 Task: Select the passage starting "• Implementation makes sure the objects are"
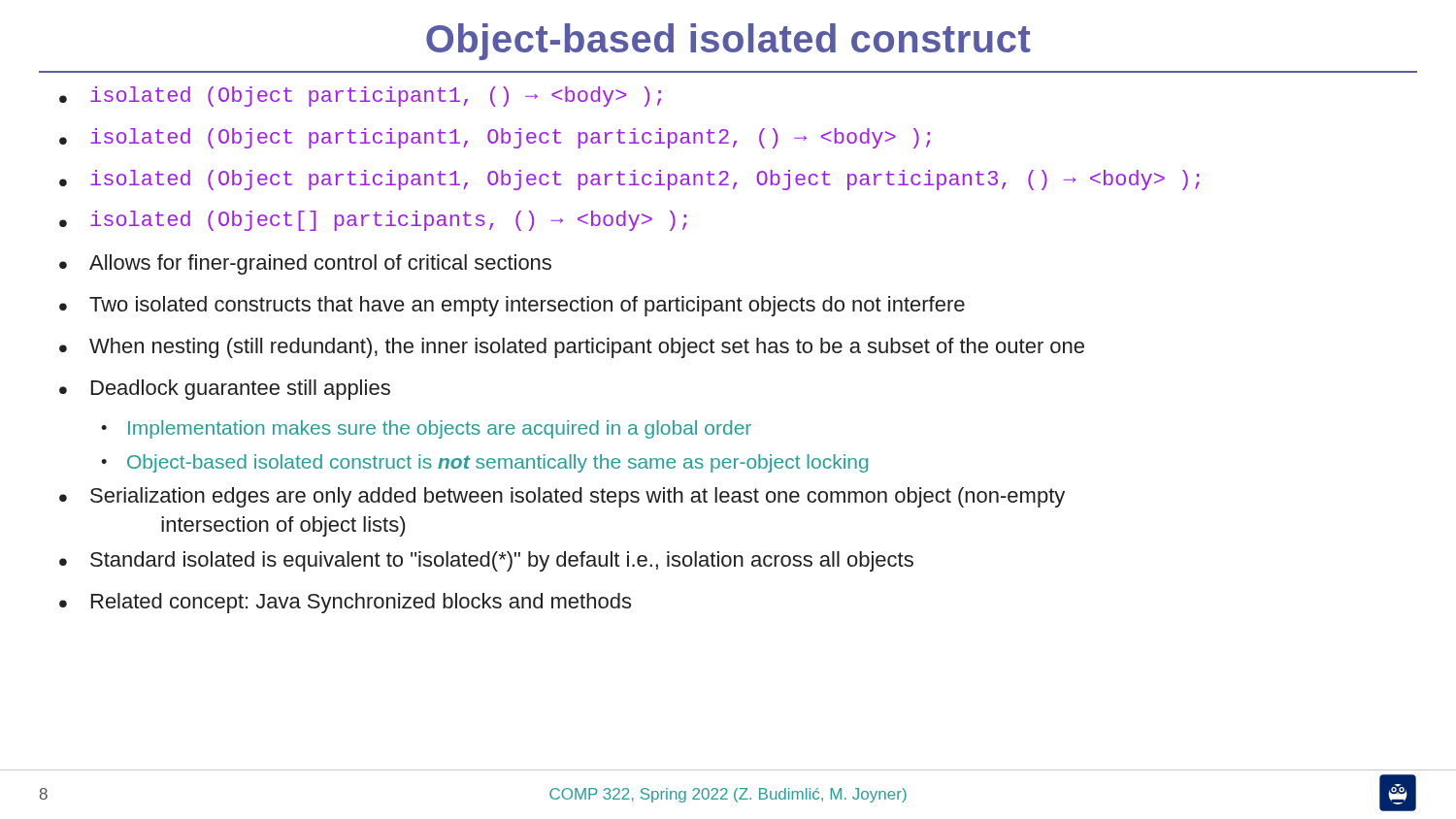point(749,429)
